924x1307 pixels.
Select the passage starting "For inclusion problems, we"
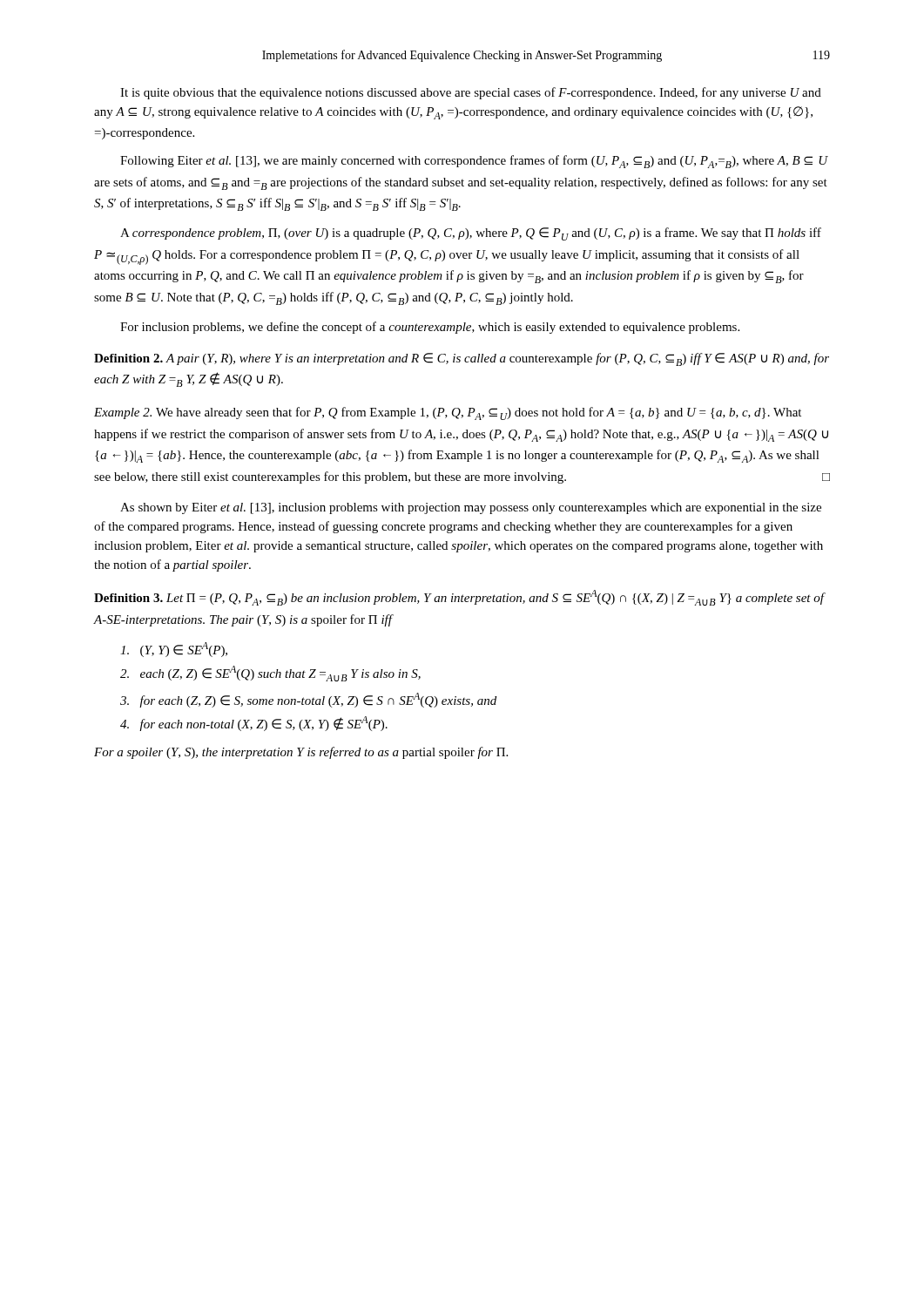click(x=462, y=327)
